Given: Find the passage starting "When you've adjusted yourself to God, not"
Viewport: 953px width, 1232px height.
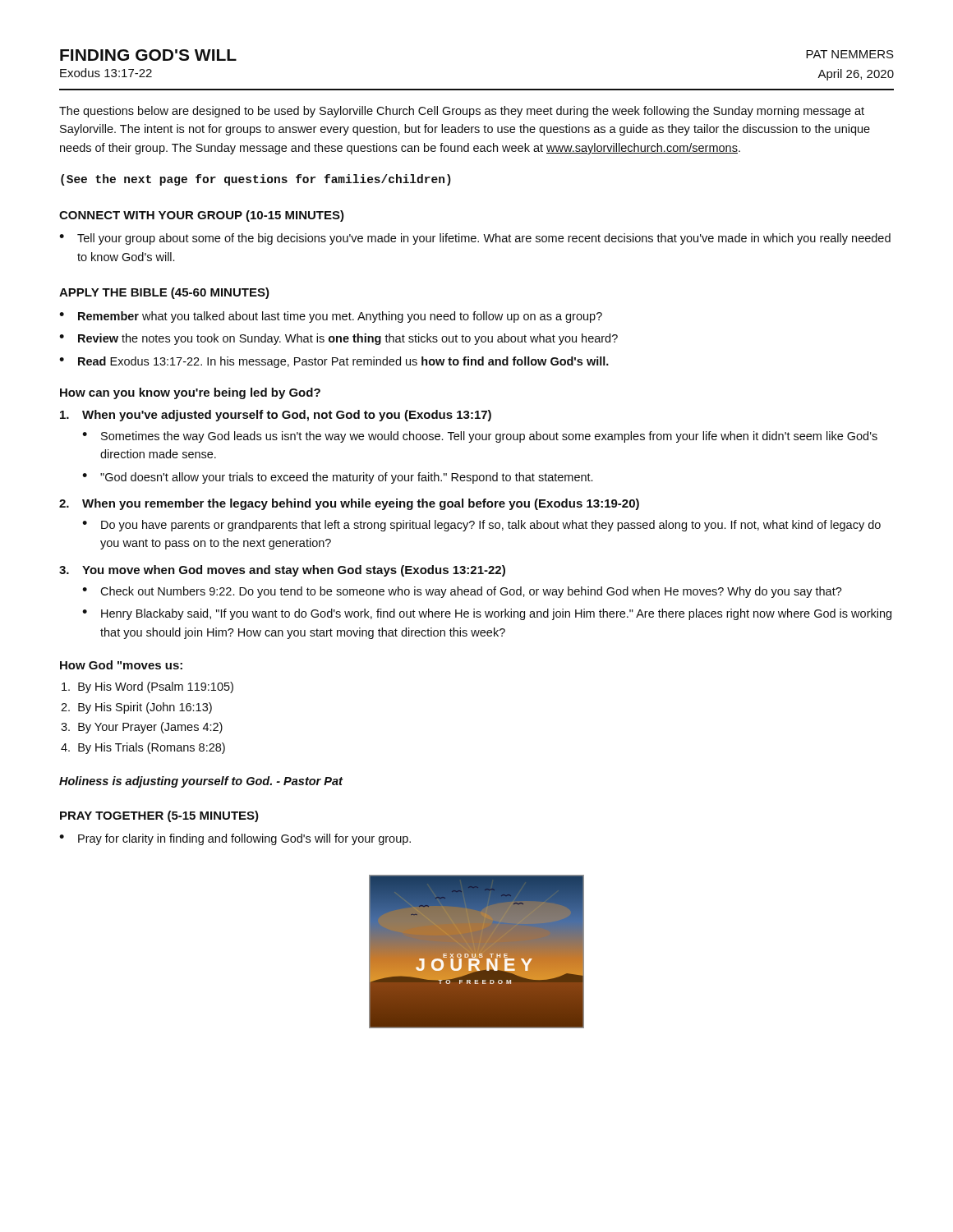Looking at the screenshot, I should coord(275,415).
